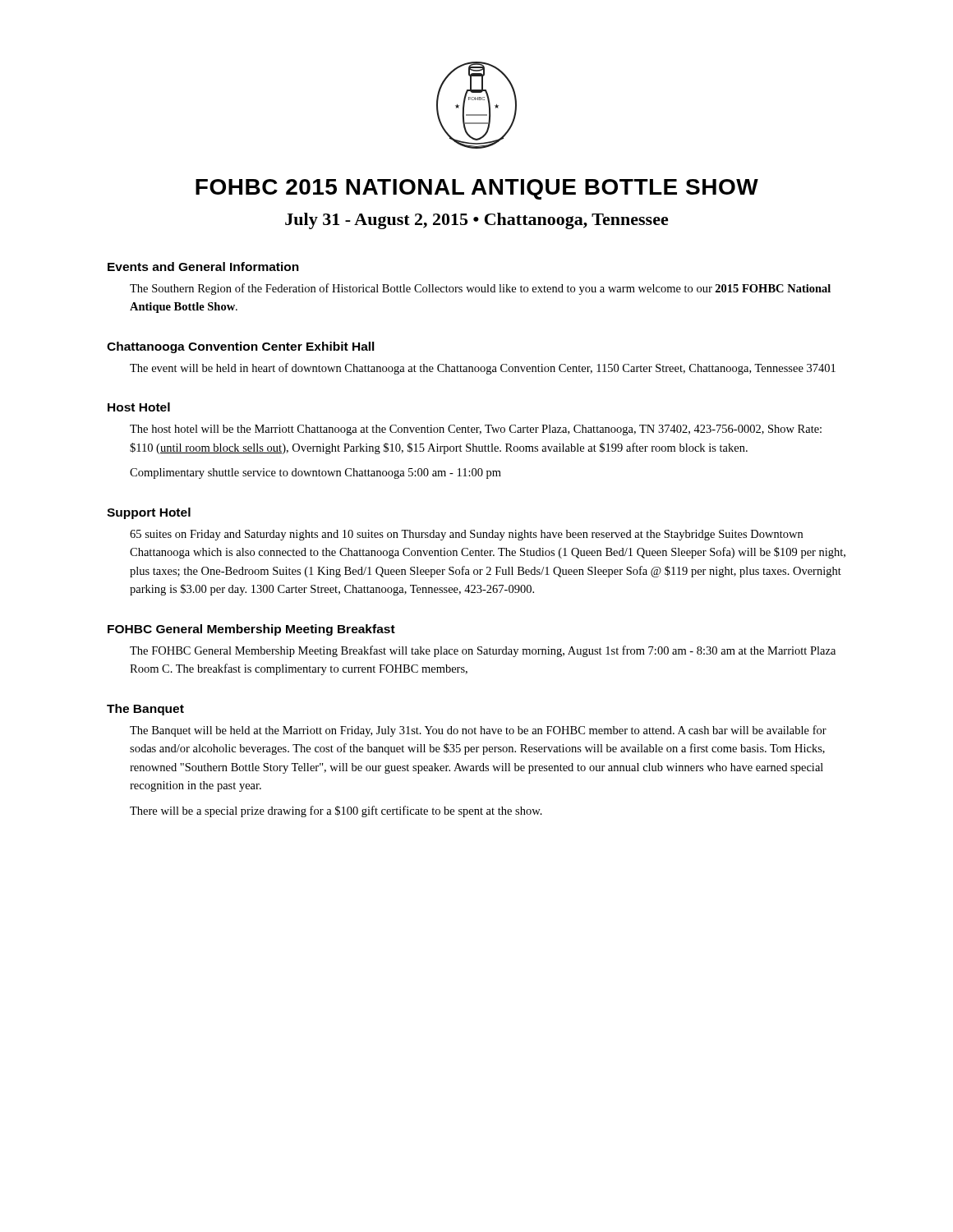Point to the block beginning "There will be a special"
The height and width of the screenshot is (1232, 953).
336,810
